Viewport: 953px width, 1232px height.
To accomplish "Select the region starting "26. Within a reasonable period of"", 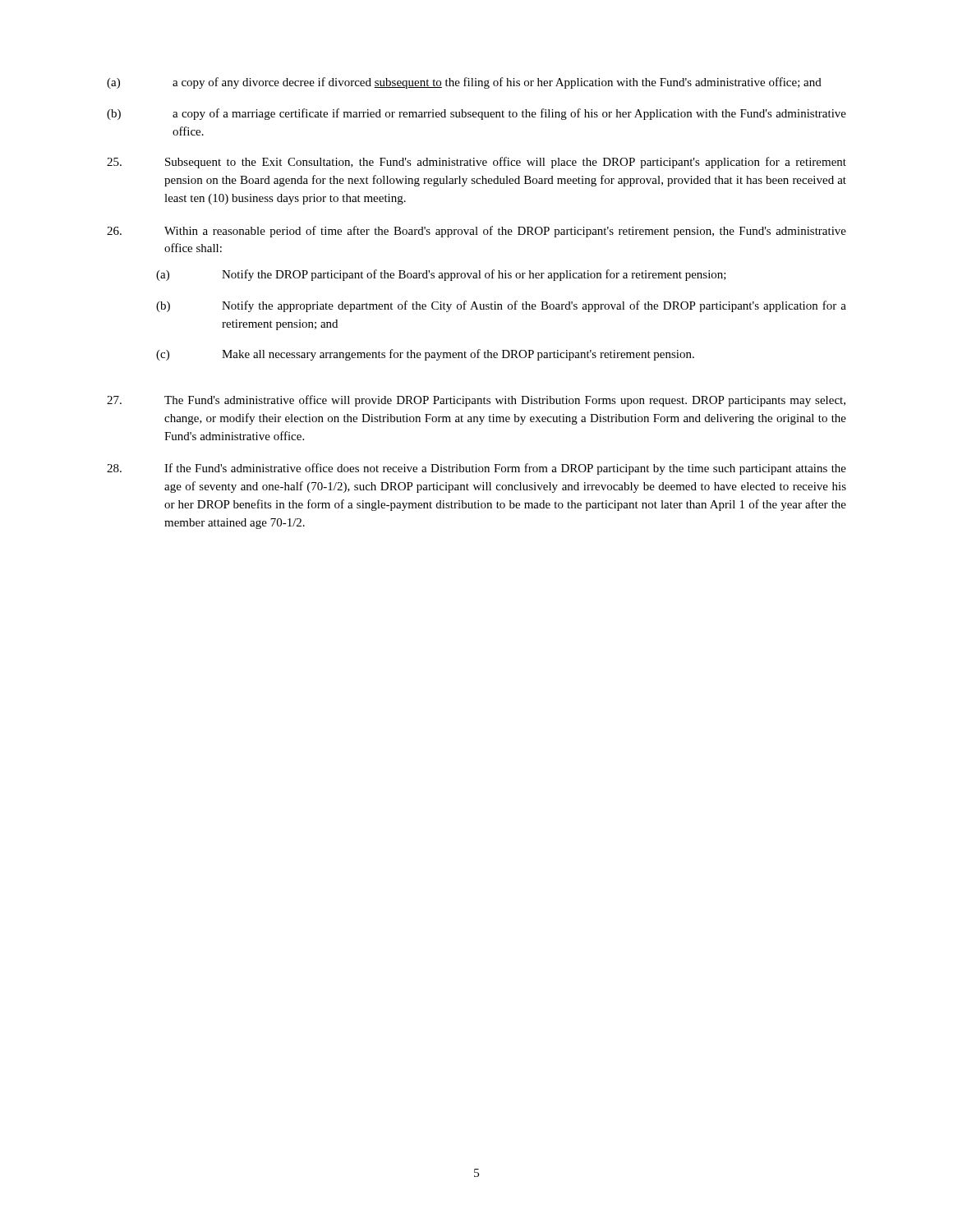I will (476, 300).
